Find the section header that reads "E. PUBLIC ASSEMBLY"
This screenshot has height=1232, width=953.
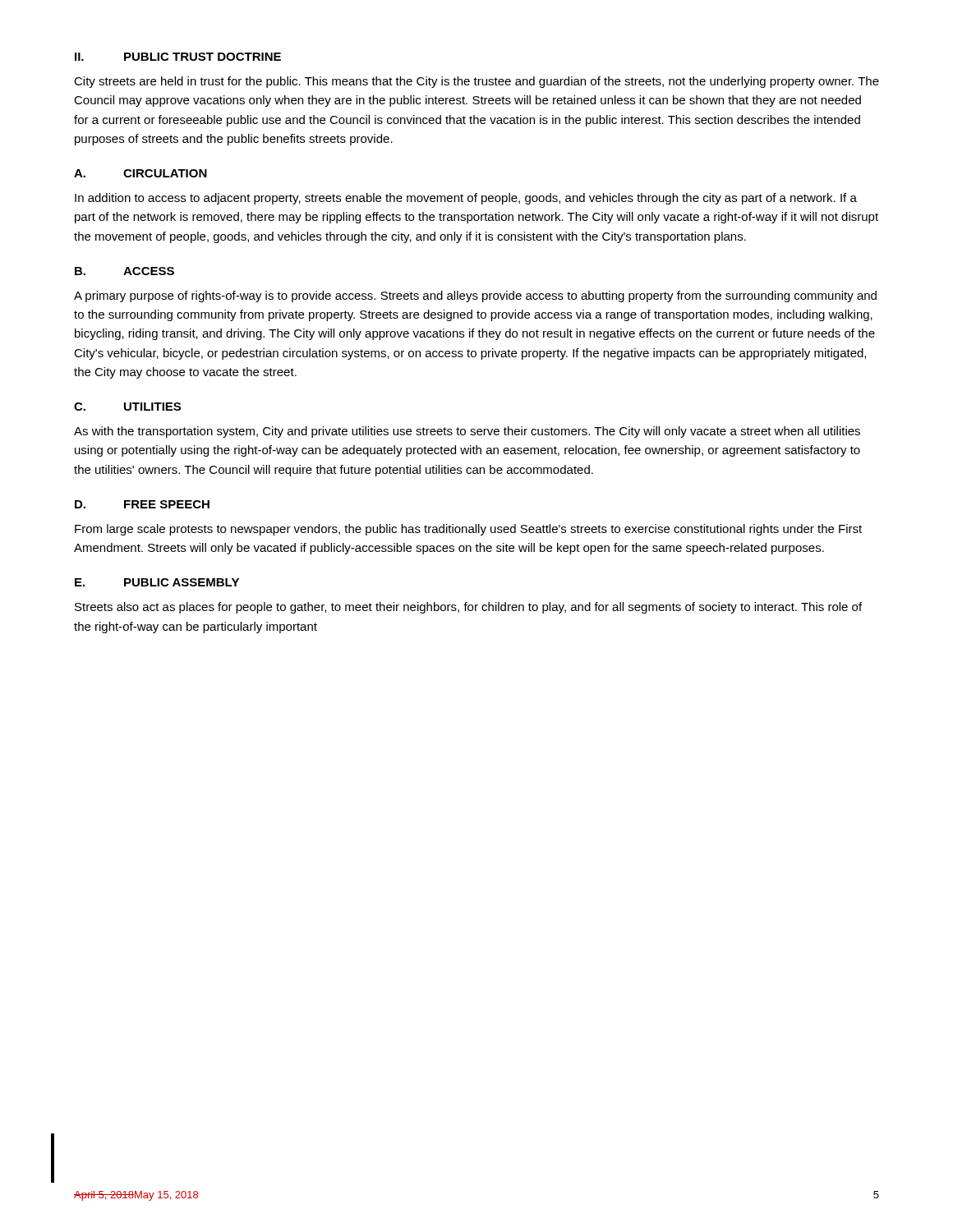point(157,582)
